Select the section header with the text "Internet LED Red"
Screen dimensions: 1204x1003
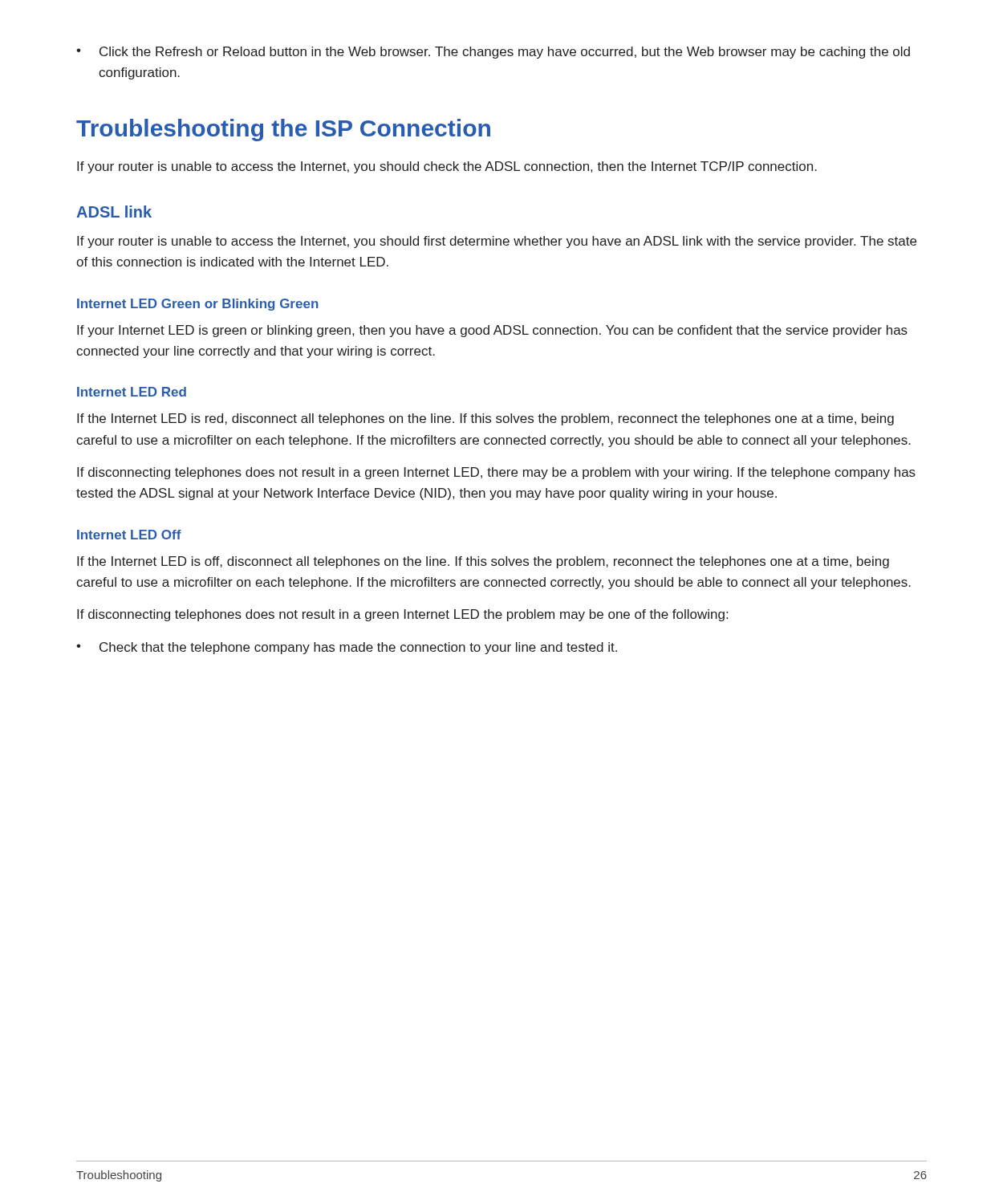(x=132, y=392)
